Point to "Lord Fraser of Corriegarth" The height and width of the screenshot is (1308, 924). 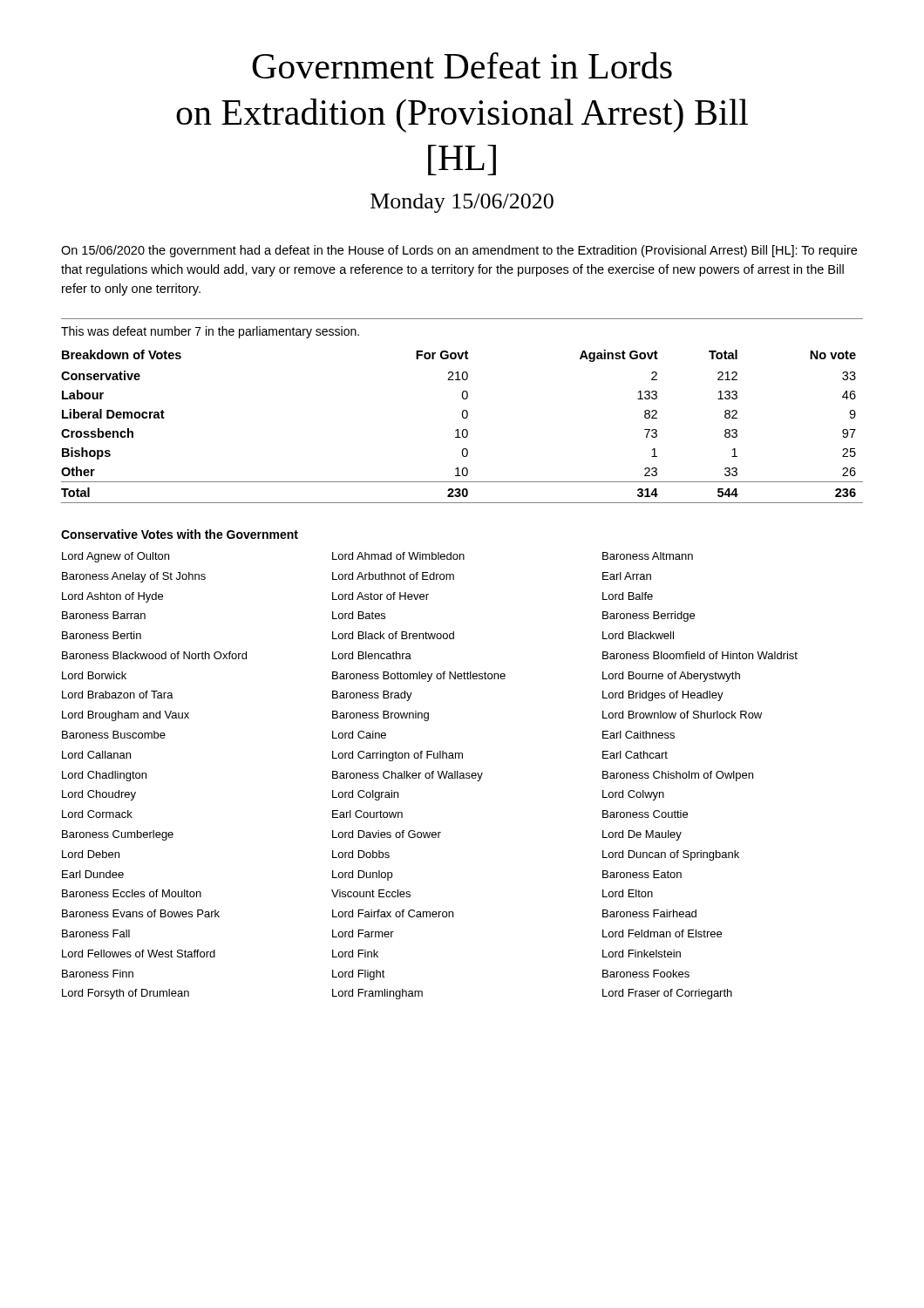[667, 993]
